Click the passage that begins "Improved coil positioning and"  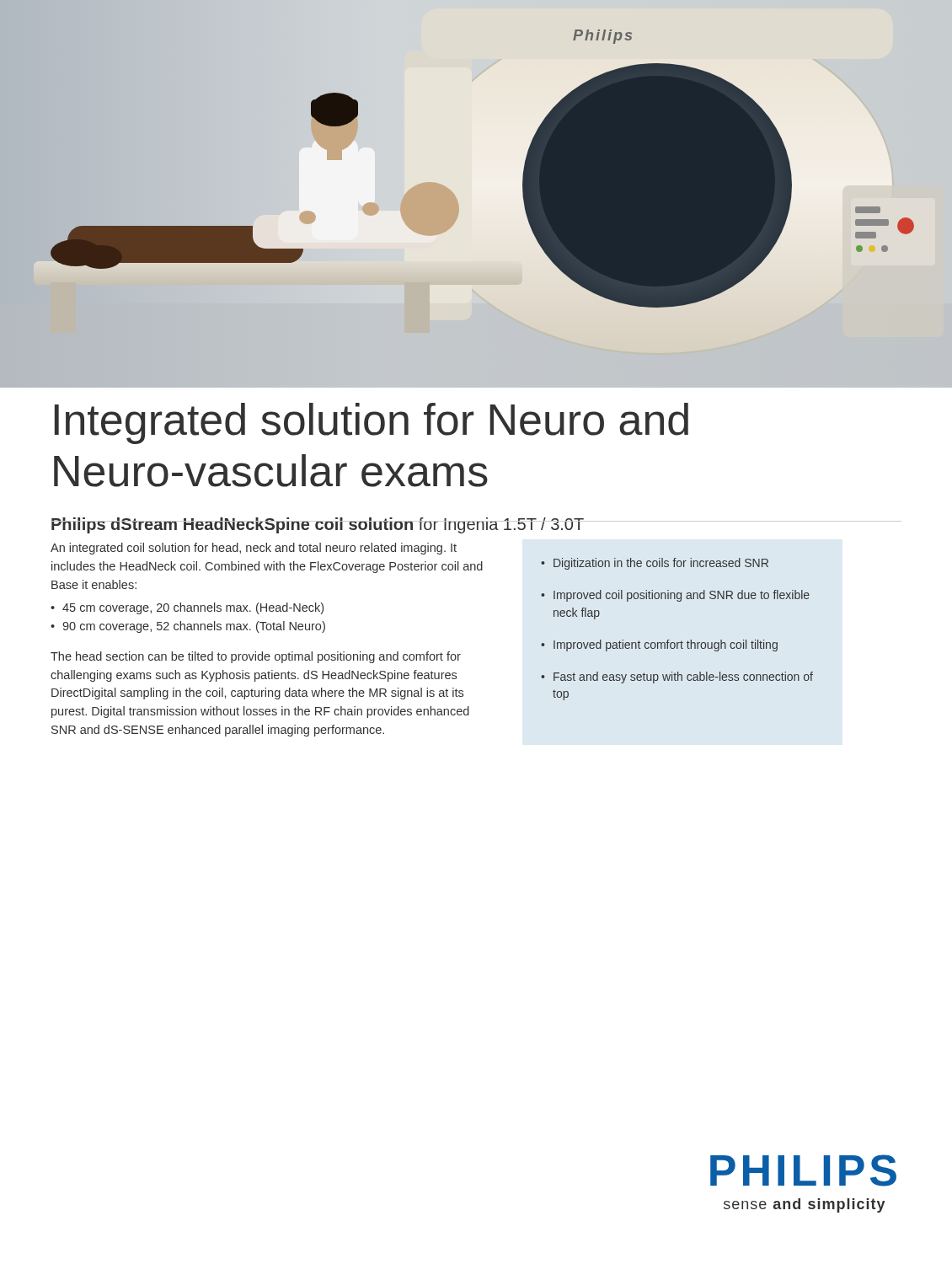(x=681, y=604)
